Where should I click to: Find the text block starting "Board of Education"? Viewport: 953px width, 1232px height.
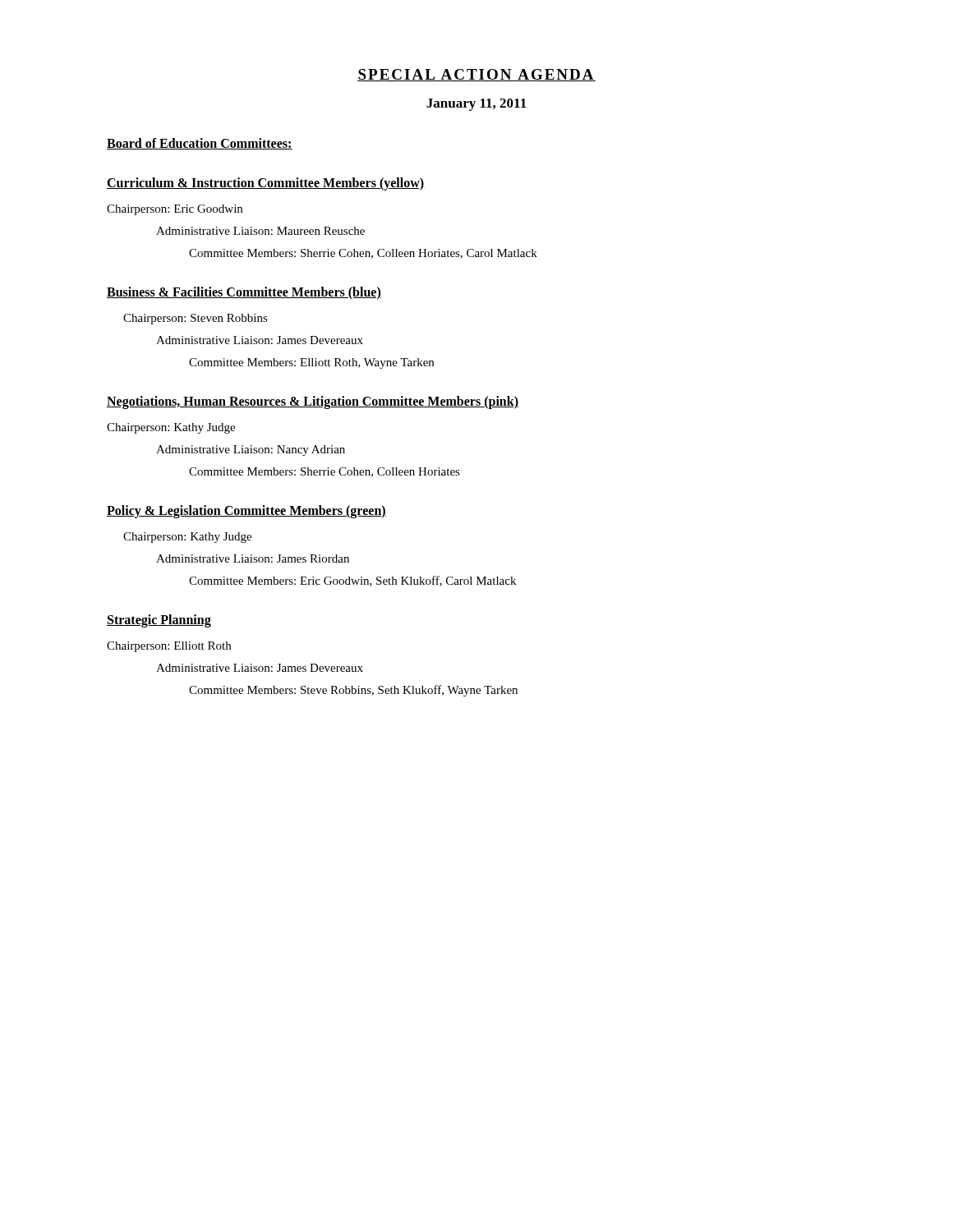[199, 143]
